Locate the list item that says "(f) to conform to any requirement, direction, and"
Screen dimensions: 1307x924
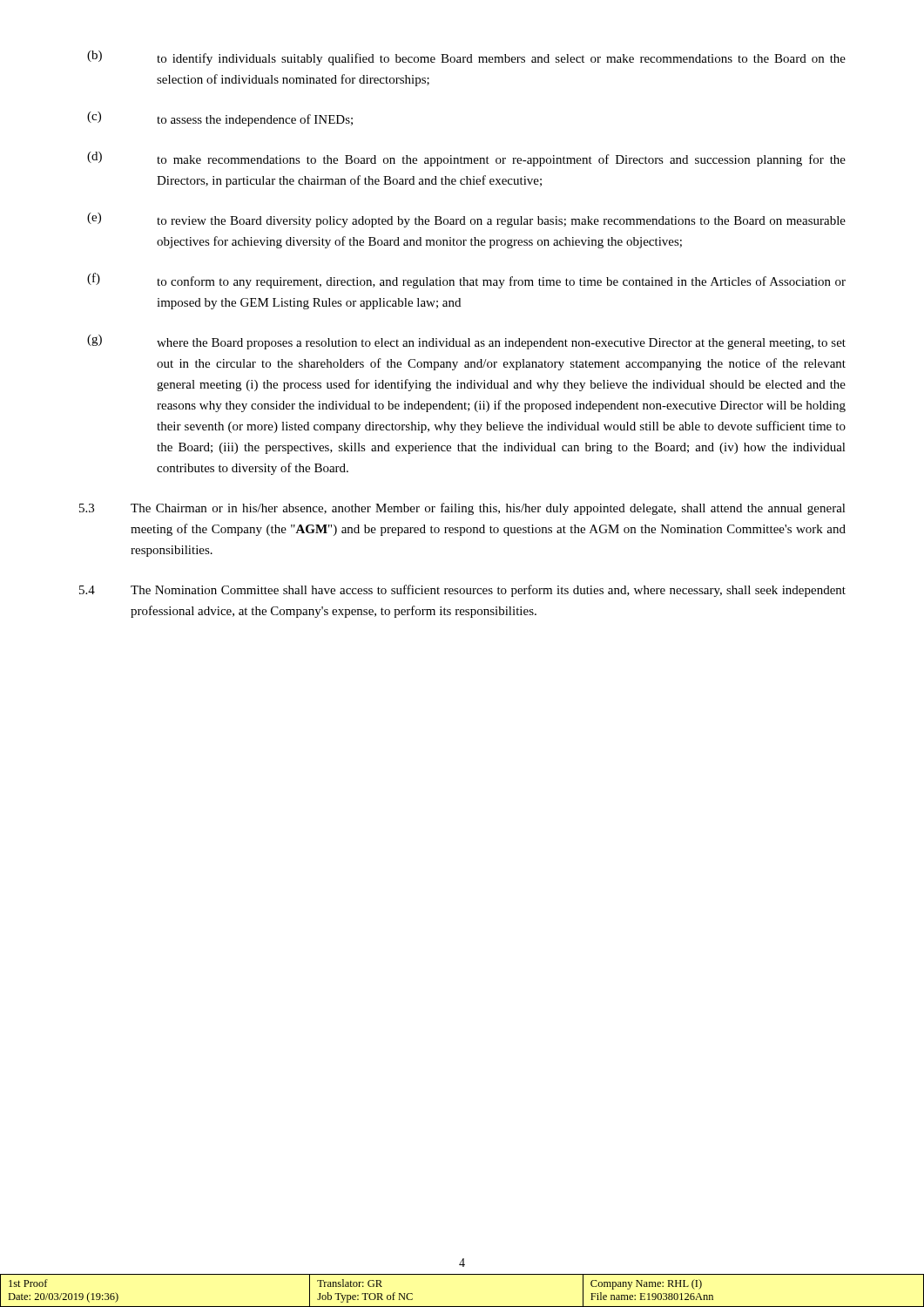pyautogui.click(x=462, y=292)
